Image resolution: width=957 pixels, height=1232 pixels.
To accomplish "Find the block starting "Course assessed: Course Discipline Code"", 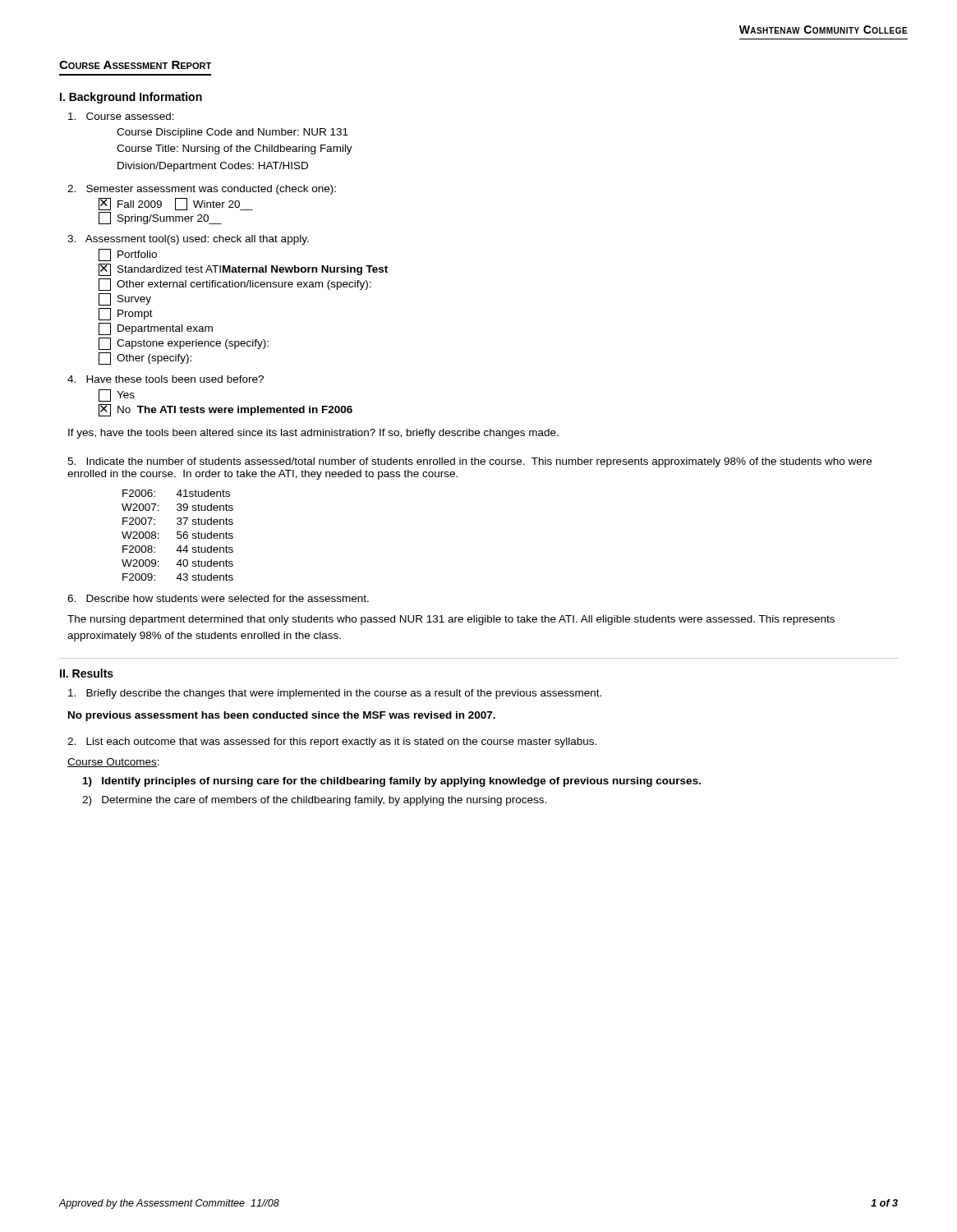I will [x=121, y=116].
